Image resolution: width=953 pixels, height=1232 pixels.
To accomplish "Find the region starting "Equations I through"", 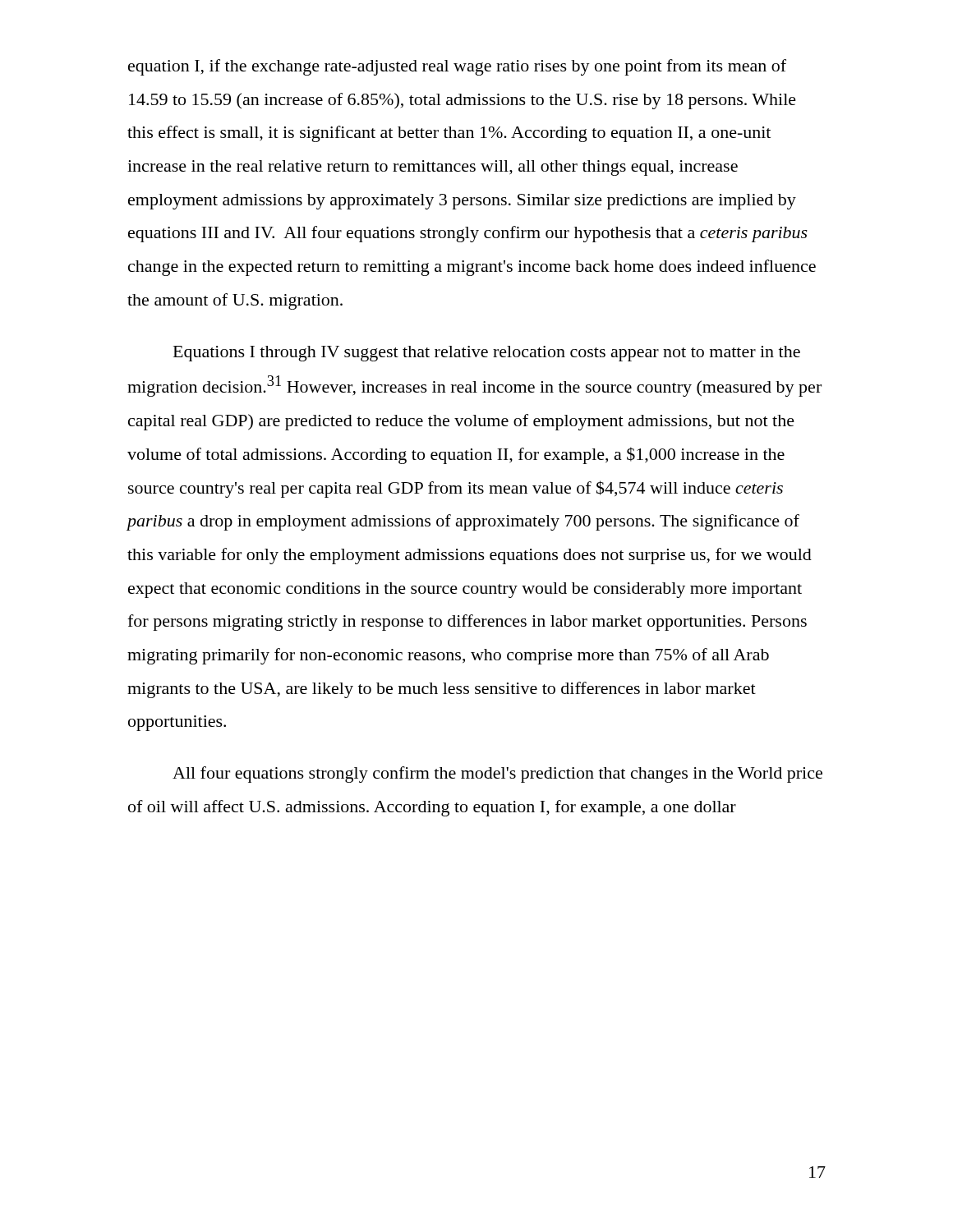I will click(476, 537).
